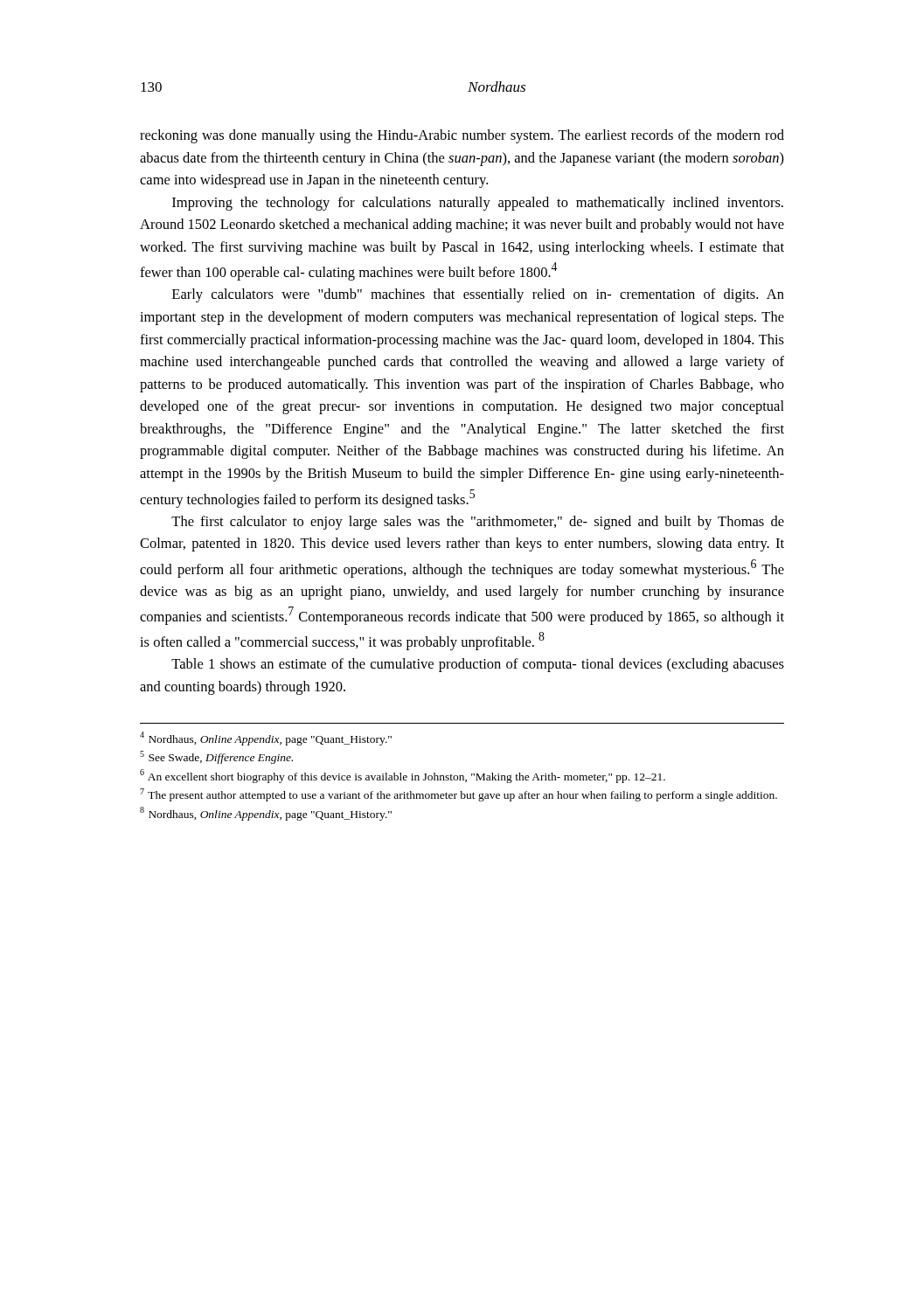Where does it say "8 Nordhaus, Online Appendix, page "Quant_History.""?

266,813
